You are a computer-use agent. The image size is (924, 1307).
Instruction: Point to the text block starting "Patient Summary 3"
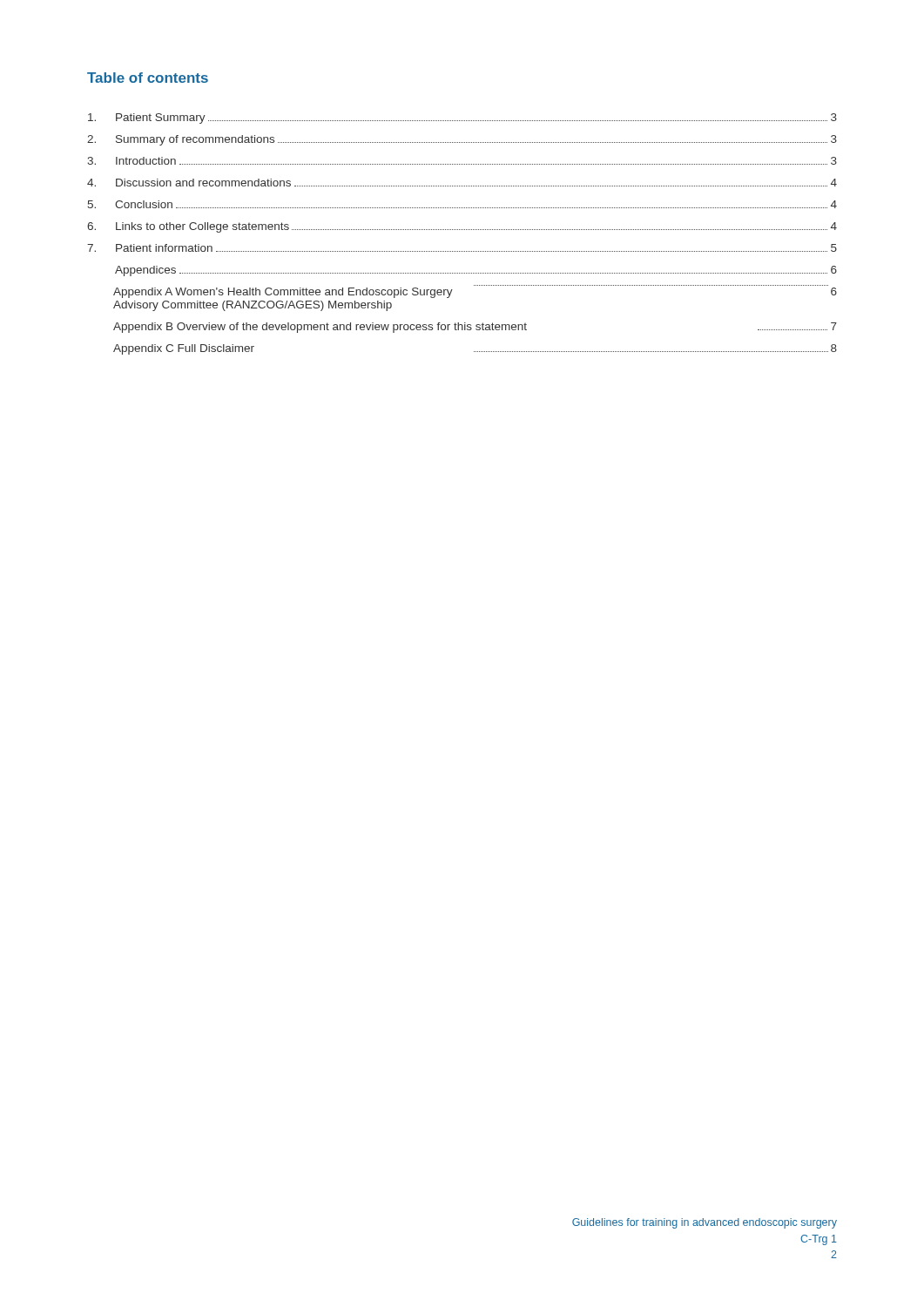pyautogui.click(x=462, y=117)
